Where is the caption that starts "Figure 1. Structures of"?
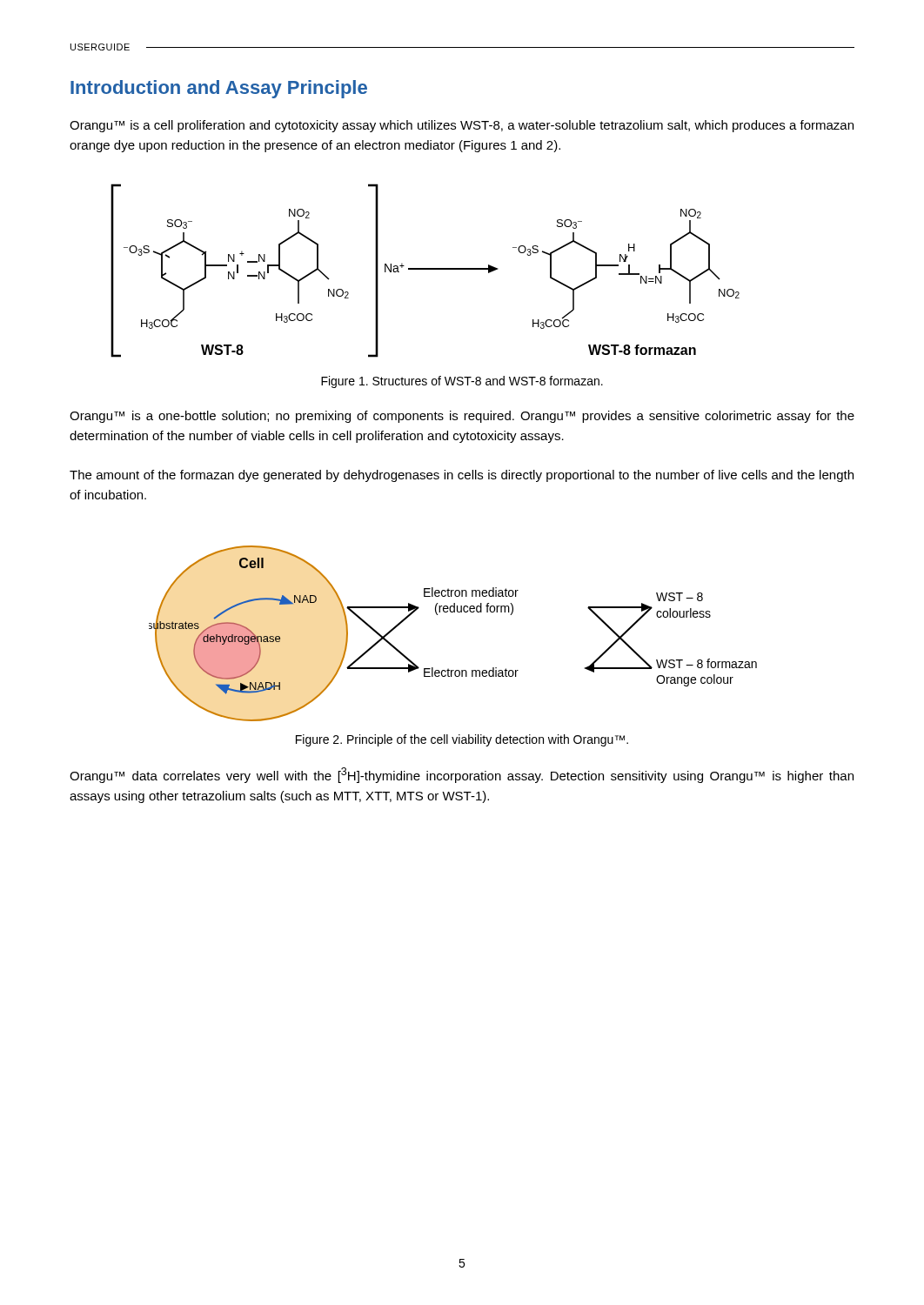Screen dimensions: 1305x924 pyautogui.click(x=462, y=381)
